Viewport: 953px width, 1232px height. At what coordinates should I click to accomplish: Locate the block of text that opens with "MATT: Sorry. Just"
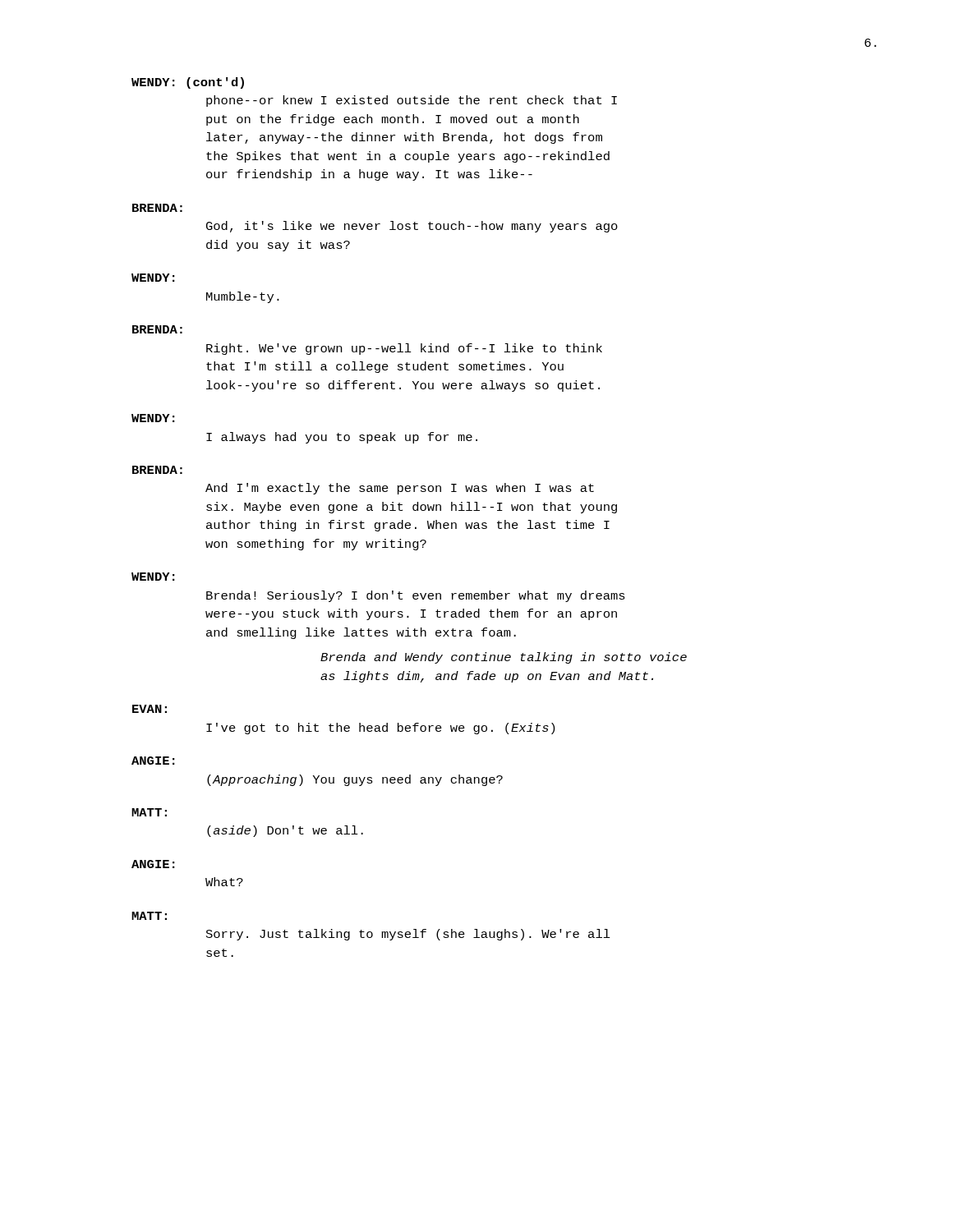tap(476, 935)
